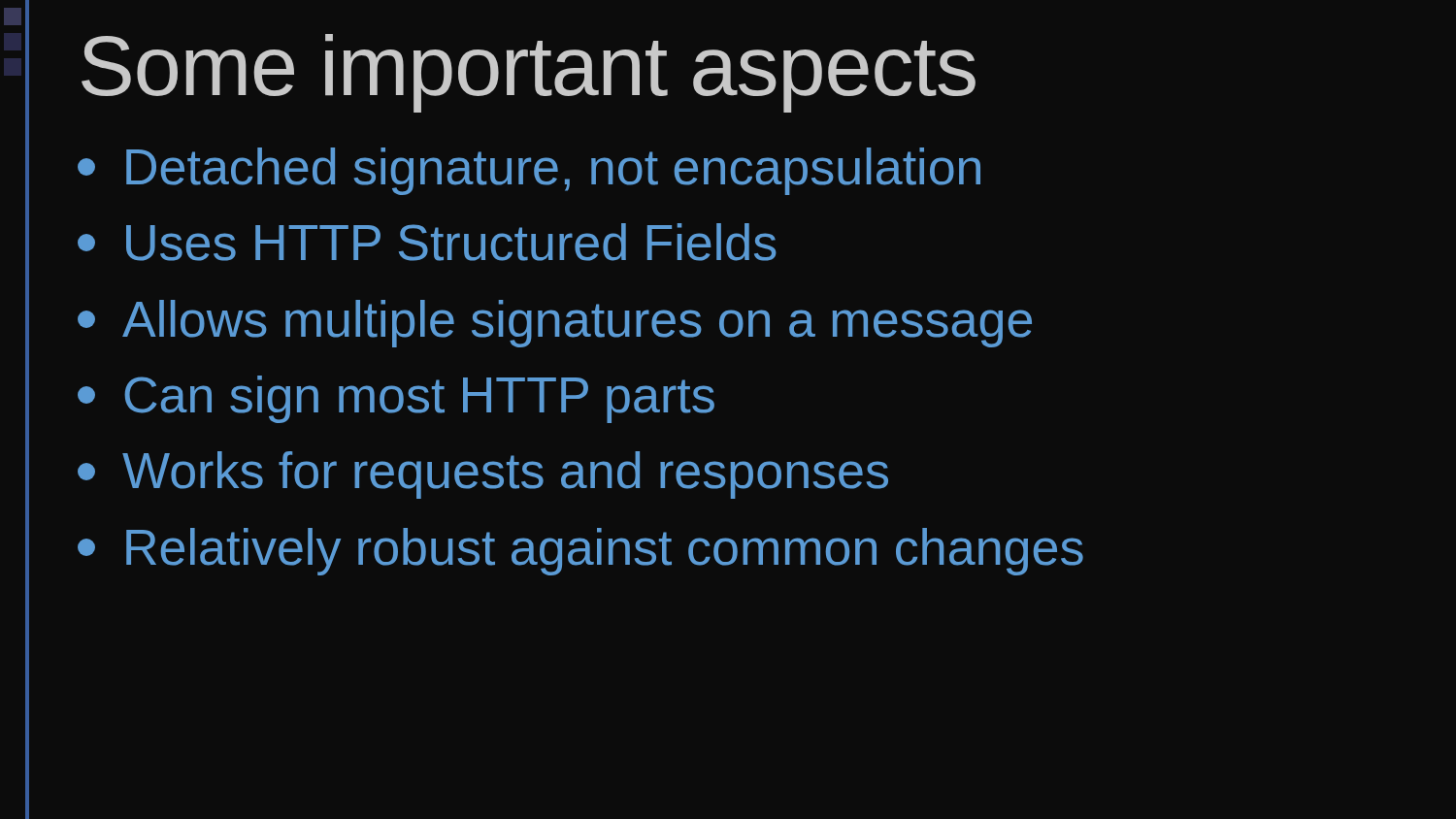Screen dimensions: 819x1456
Task: Select the block starting "Allows multiple signatures on"
Action: click(752, 319)
